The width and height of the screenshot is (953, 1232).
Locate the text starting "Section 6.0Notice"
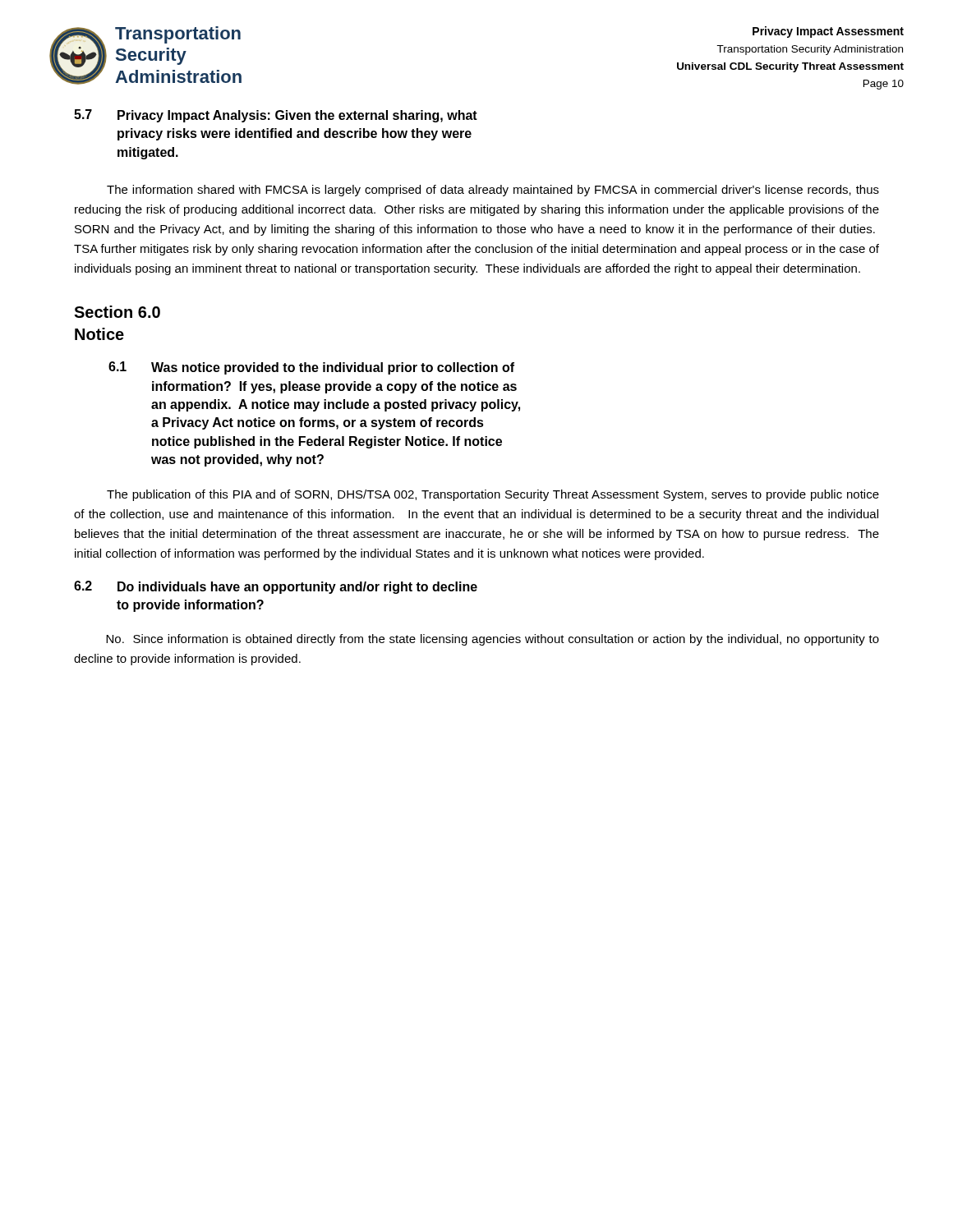coord(117,312)
